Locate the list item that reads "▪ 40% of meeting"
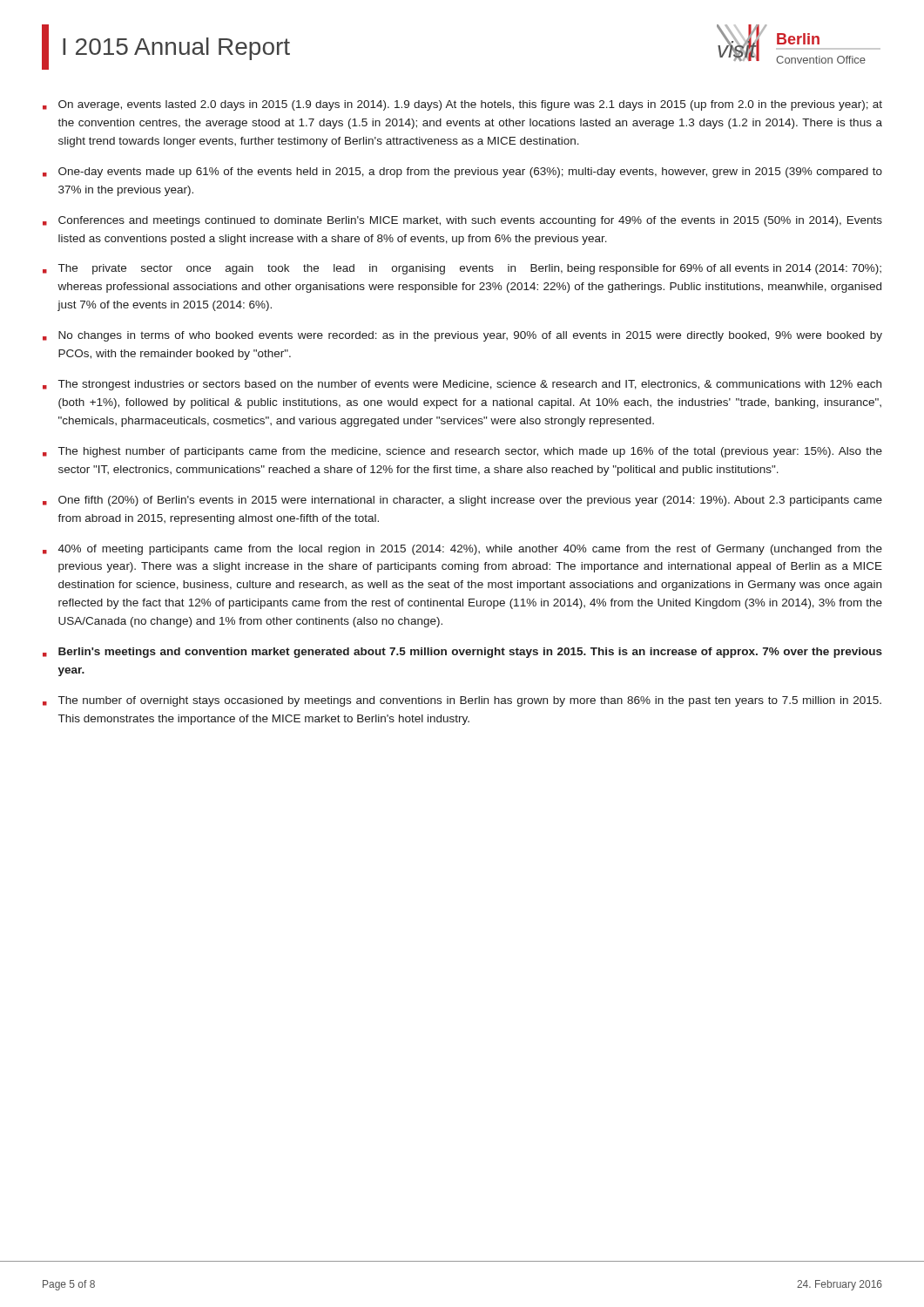This screenshot has height=1307, width=924. click(462, 585)
